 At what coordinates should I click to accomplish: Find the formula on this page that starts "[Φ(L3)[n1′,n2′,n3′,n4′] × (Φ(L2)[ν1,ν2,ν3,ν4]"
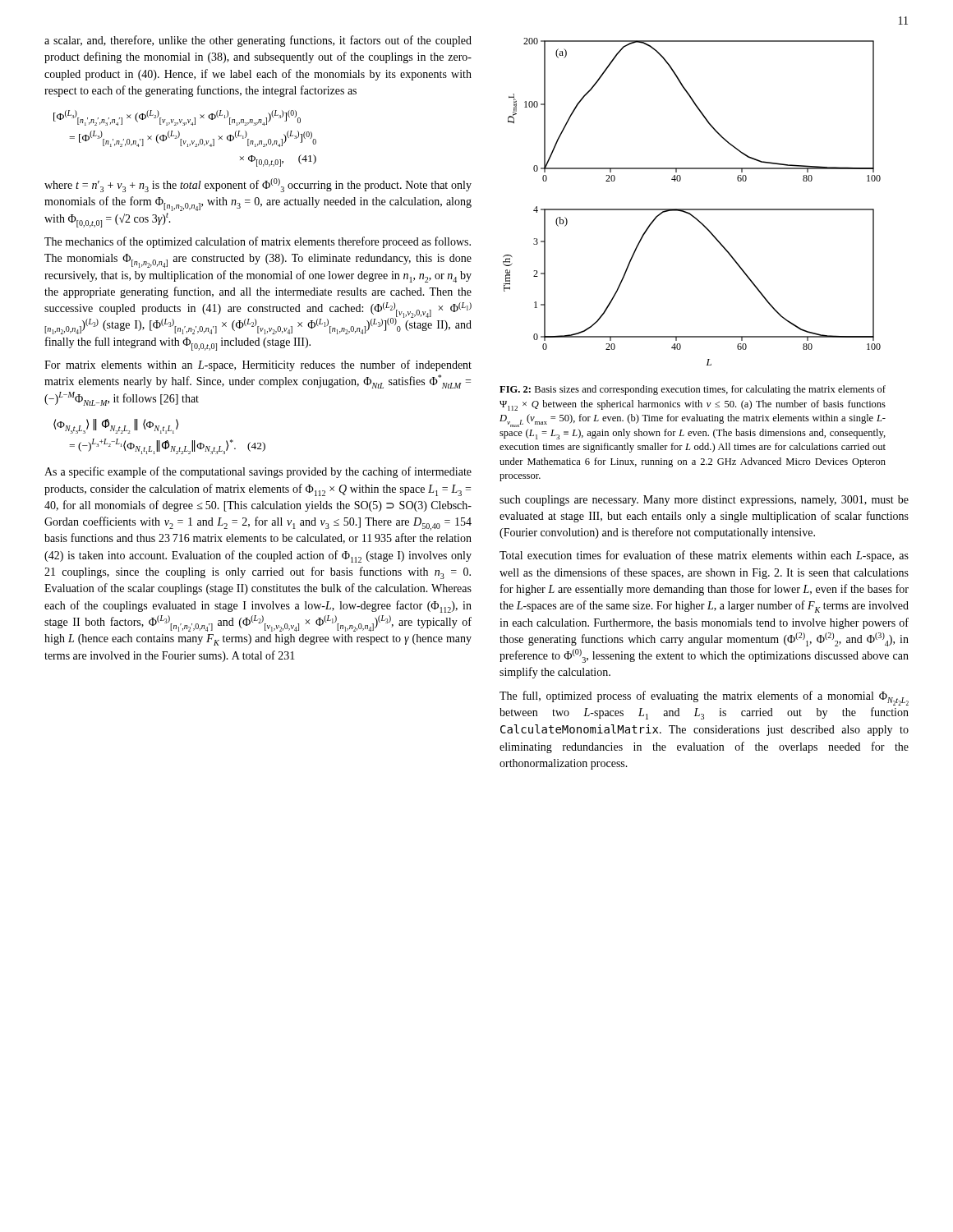[185, 138]
